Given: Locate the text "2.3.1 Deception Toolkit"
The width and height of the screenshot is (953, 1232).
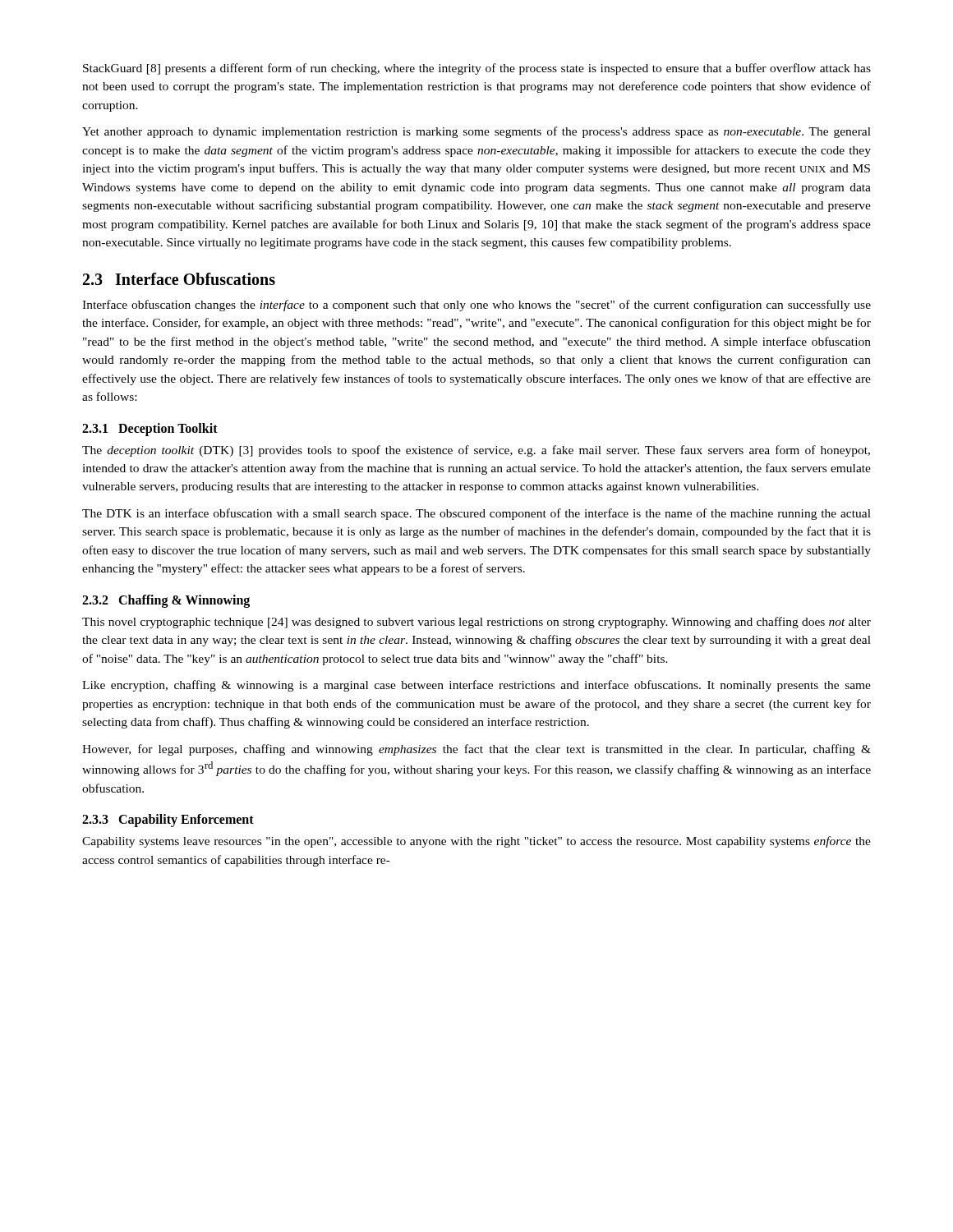Looking at the screenshot, I should coord(150,428).
